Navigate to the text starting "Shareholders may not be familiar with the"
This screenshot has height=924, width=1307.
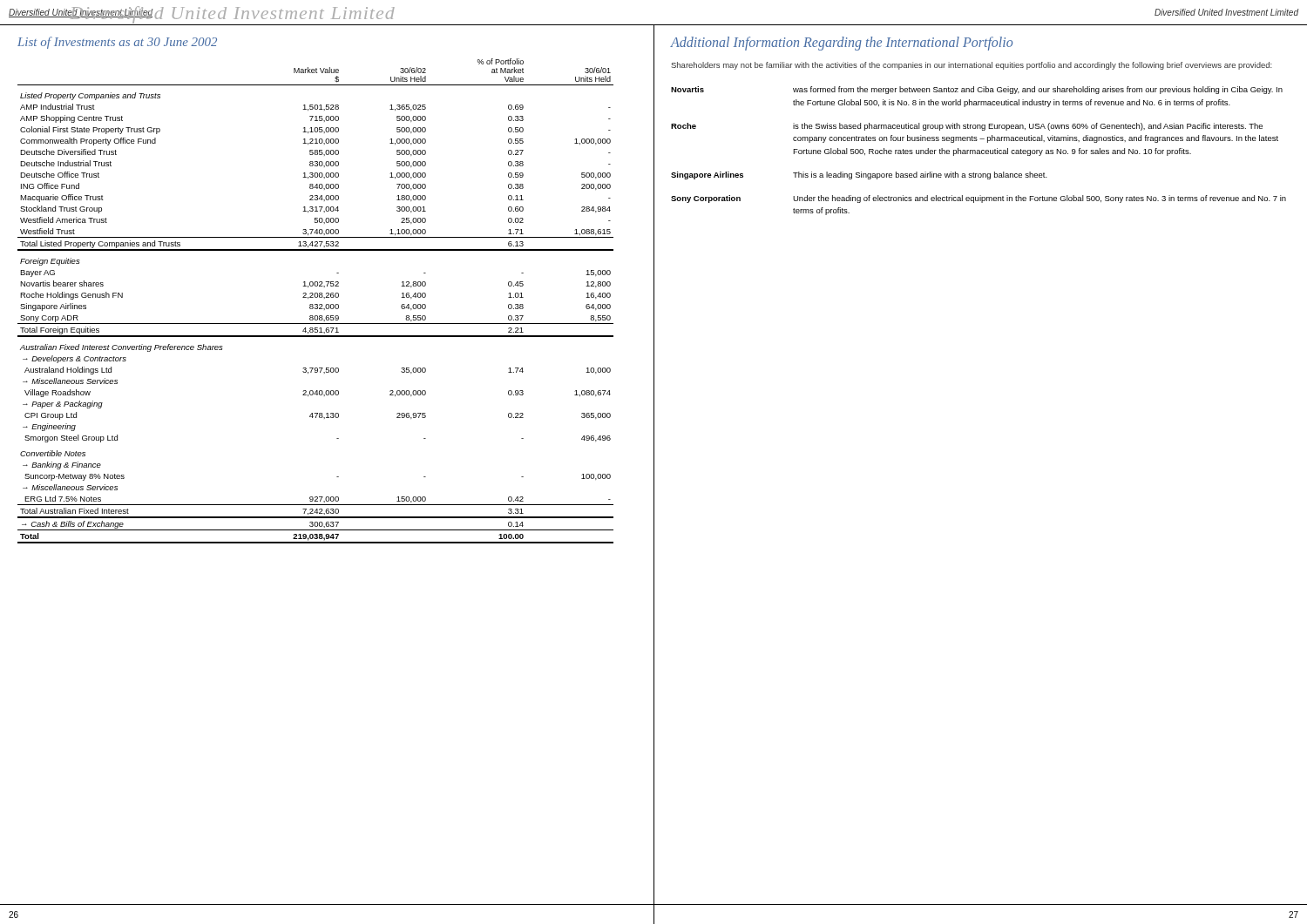[972, 65]
